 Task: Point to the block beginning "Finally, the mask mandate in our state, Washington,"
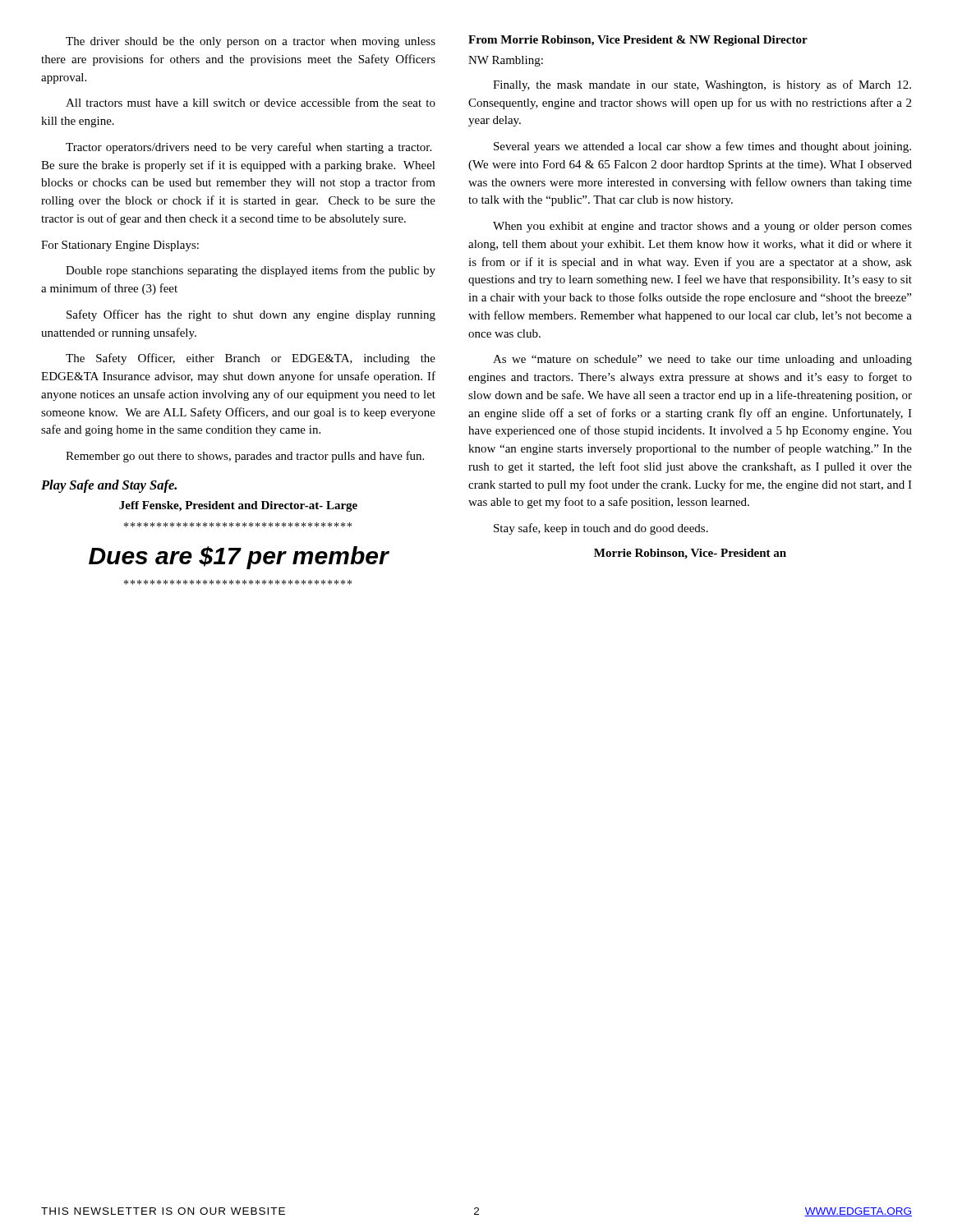[x=690, y=102]
